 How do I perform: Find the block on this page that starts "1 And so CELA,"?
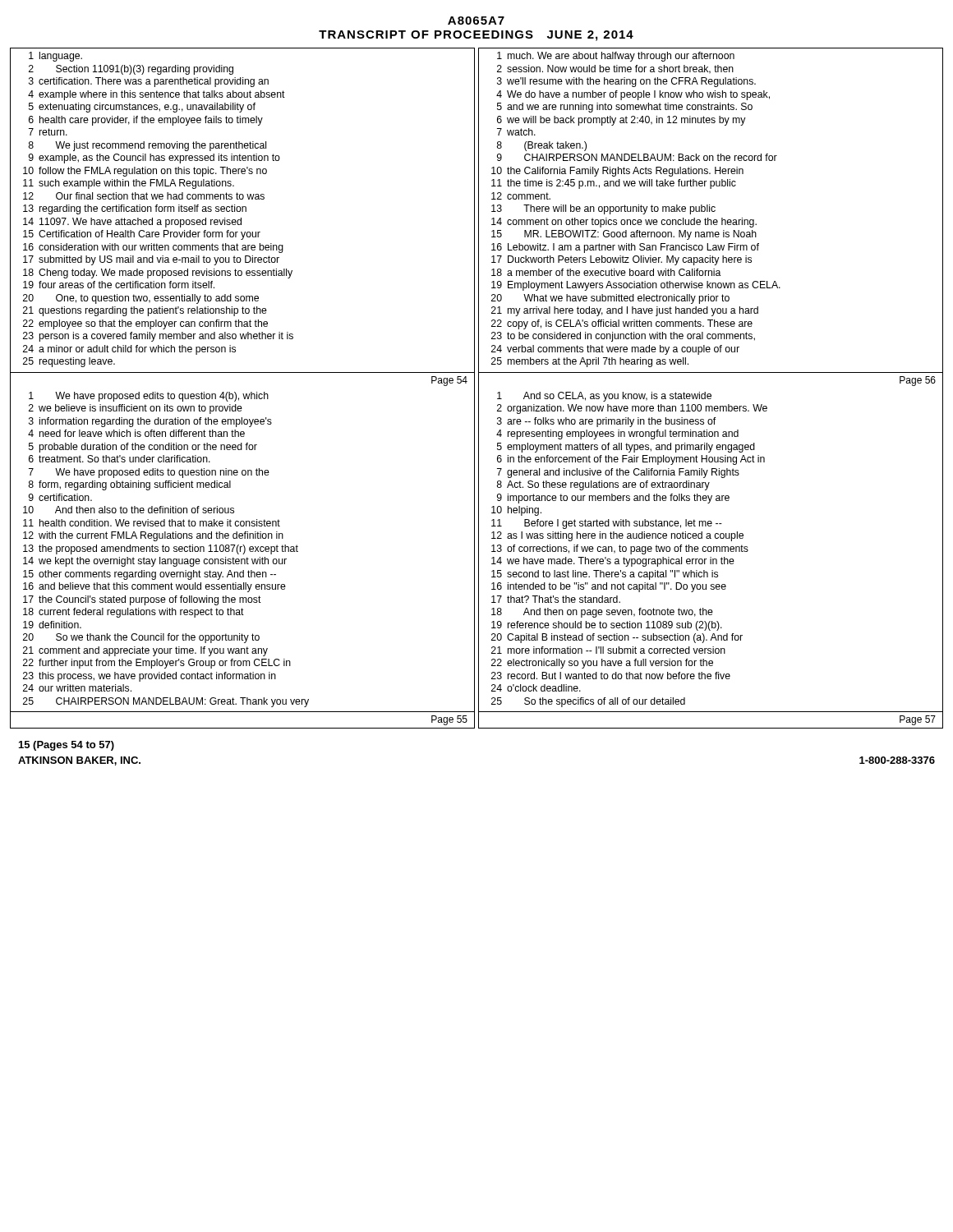(711, 549)
